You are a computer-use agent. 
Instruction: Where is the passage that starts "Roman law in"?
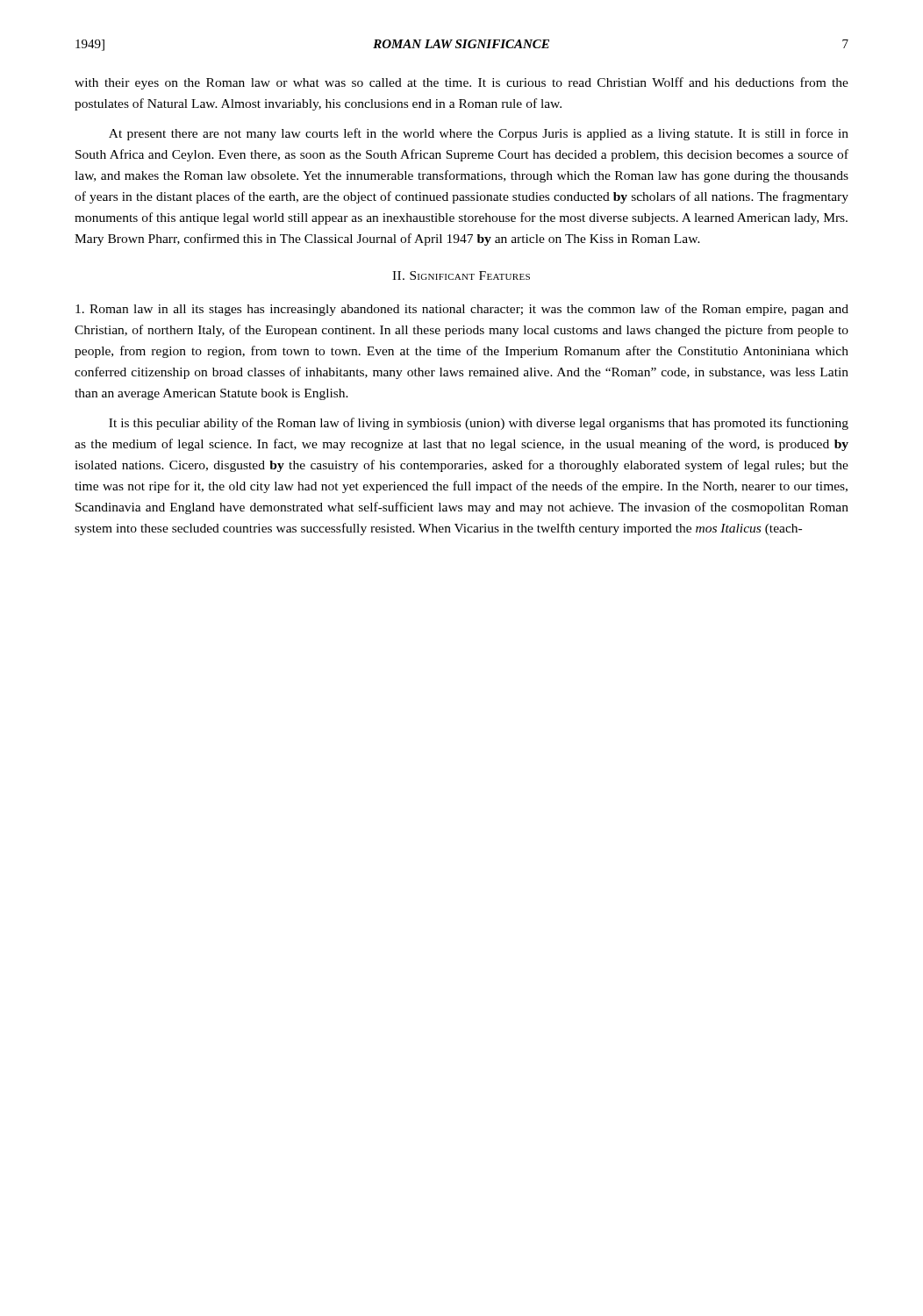pos(462,351)
